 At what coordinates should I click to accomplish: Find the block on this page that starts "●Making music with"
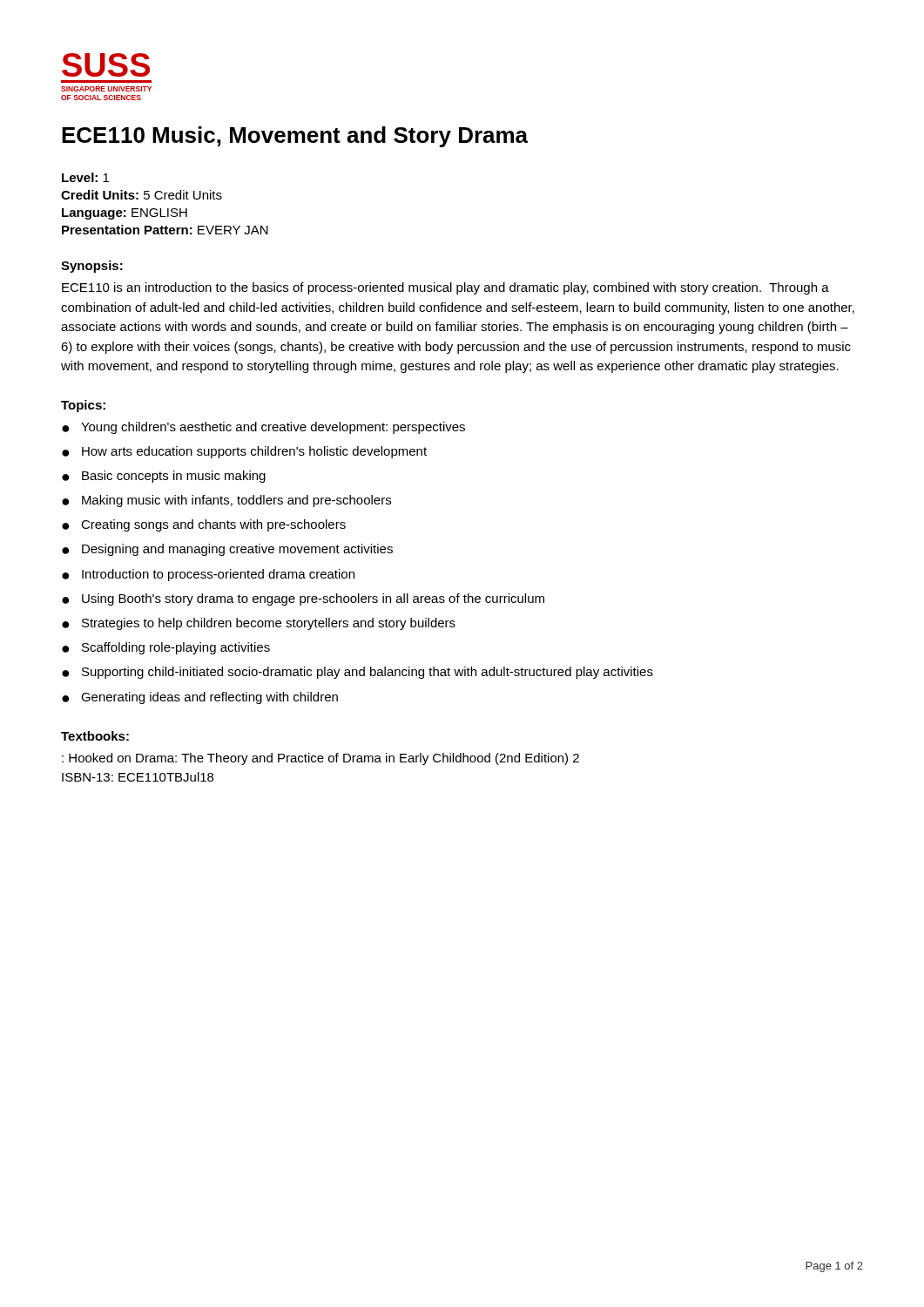pos(226,502)
